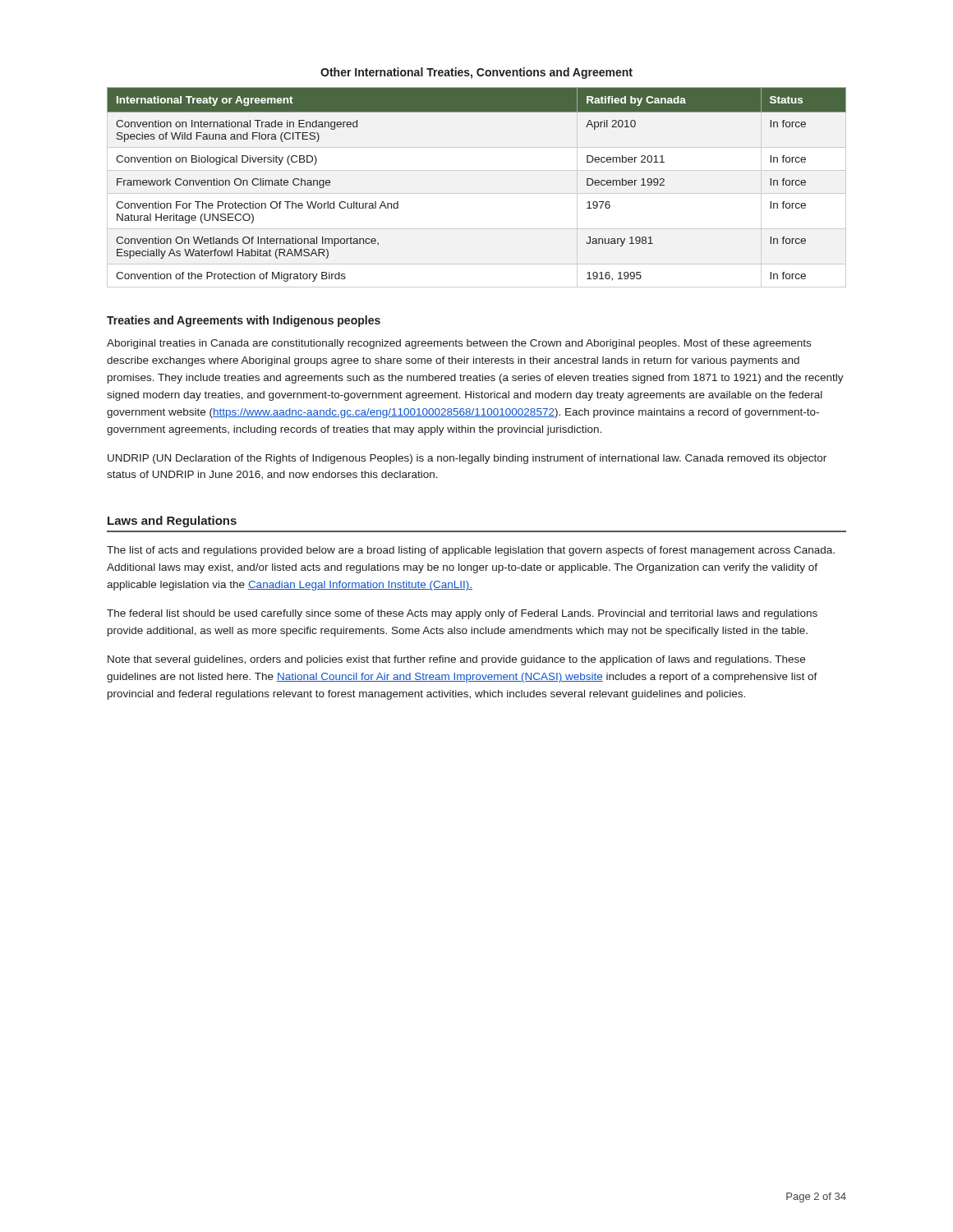Viewport: 953px width, 1232px height.
Task: Find the text block starting "Other International Treaties, Conventions and Agreement"
Action: (476, 72)
